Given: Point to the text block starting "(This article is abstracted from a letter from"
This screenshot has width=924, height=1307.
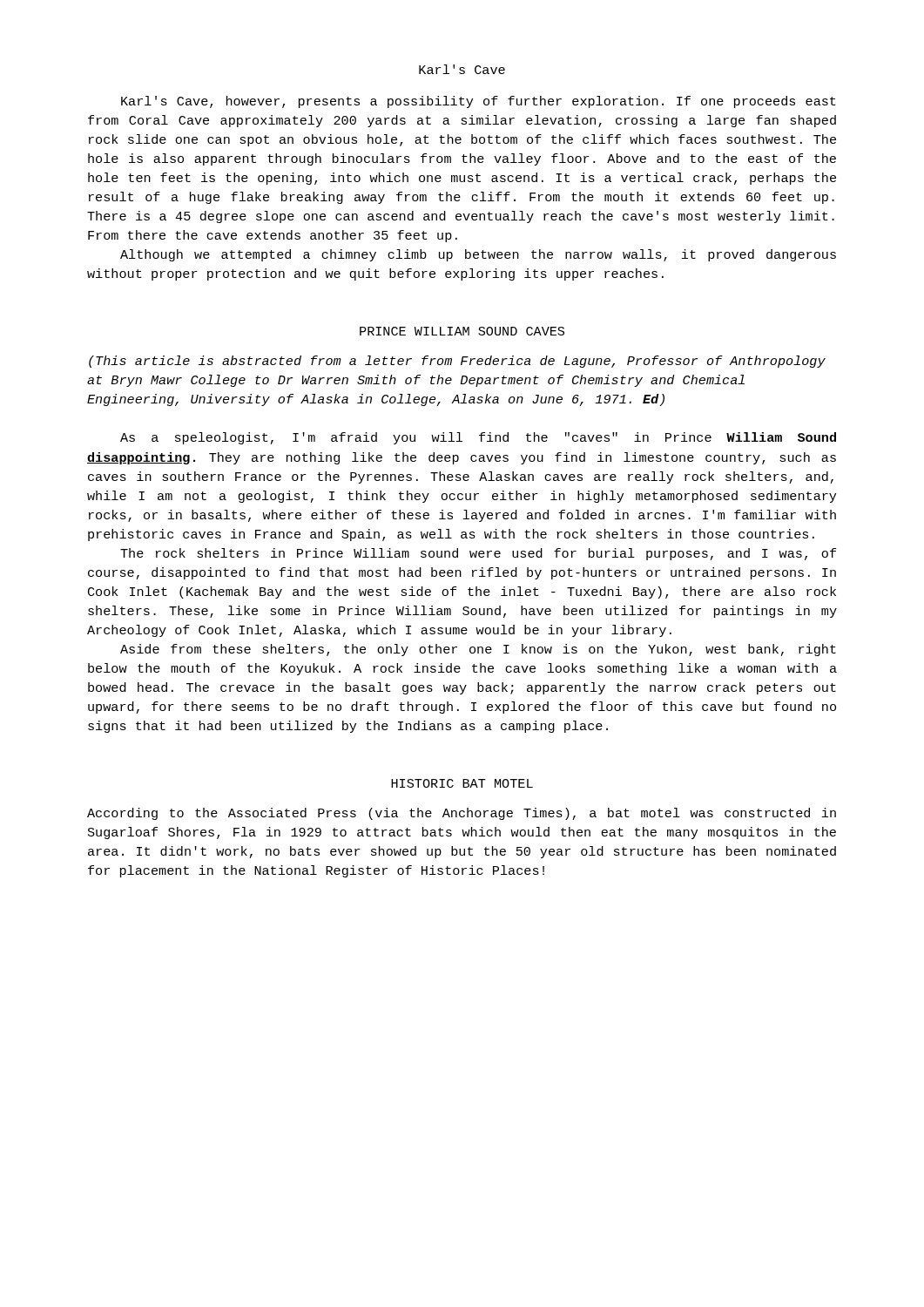Looking at the screenshot, I should point(456,381).
